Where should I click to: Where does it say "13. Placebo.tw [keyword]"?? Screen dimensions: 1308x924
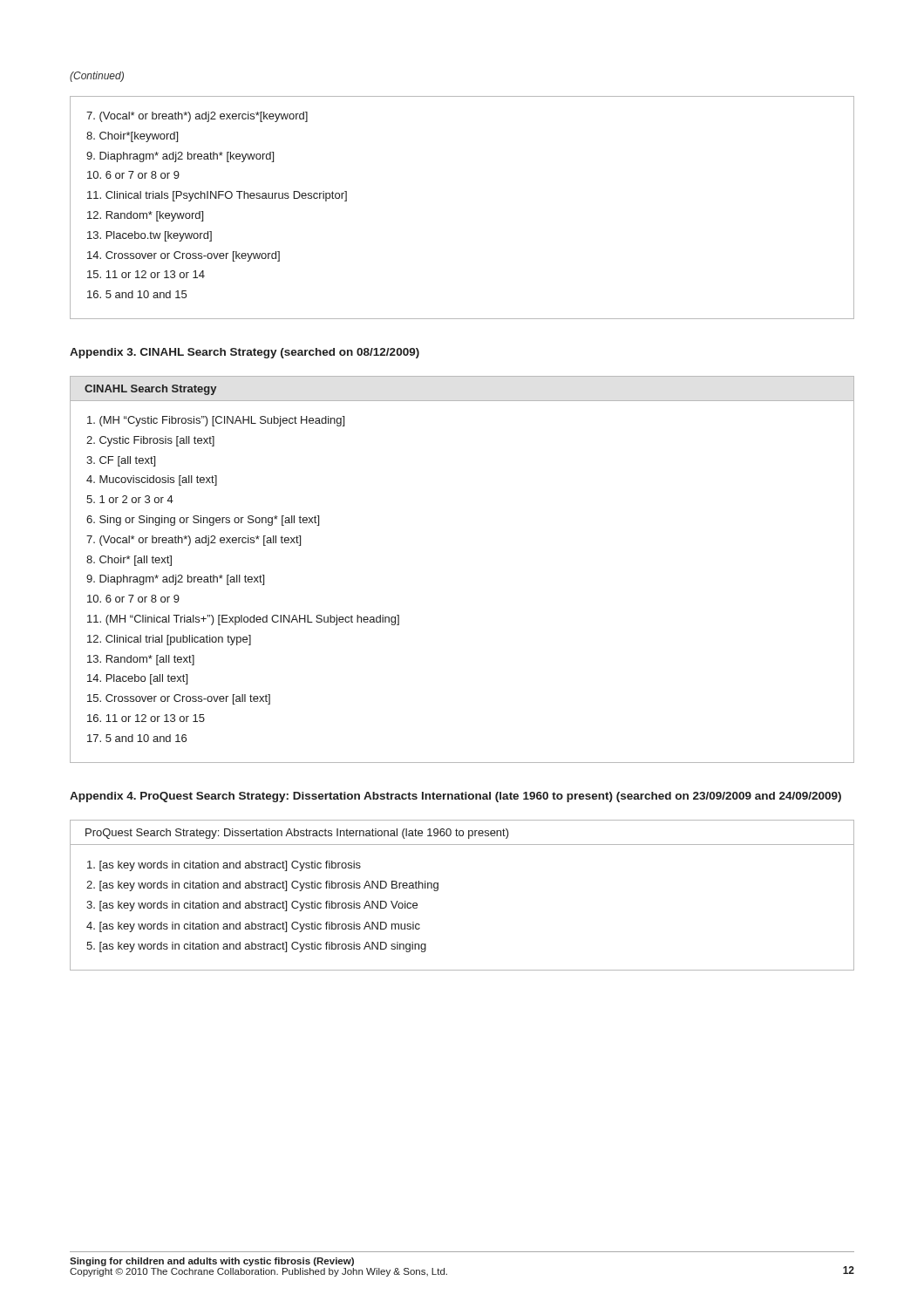pos(149,235)
